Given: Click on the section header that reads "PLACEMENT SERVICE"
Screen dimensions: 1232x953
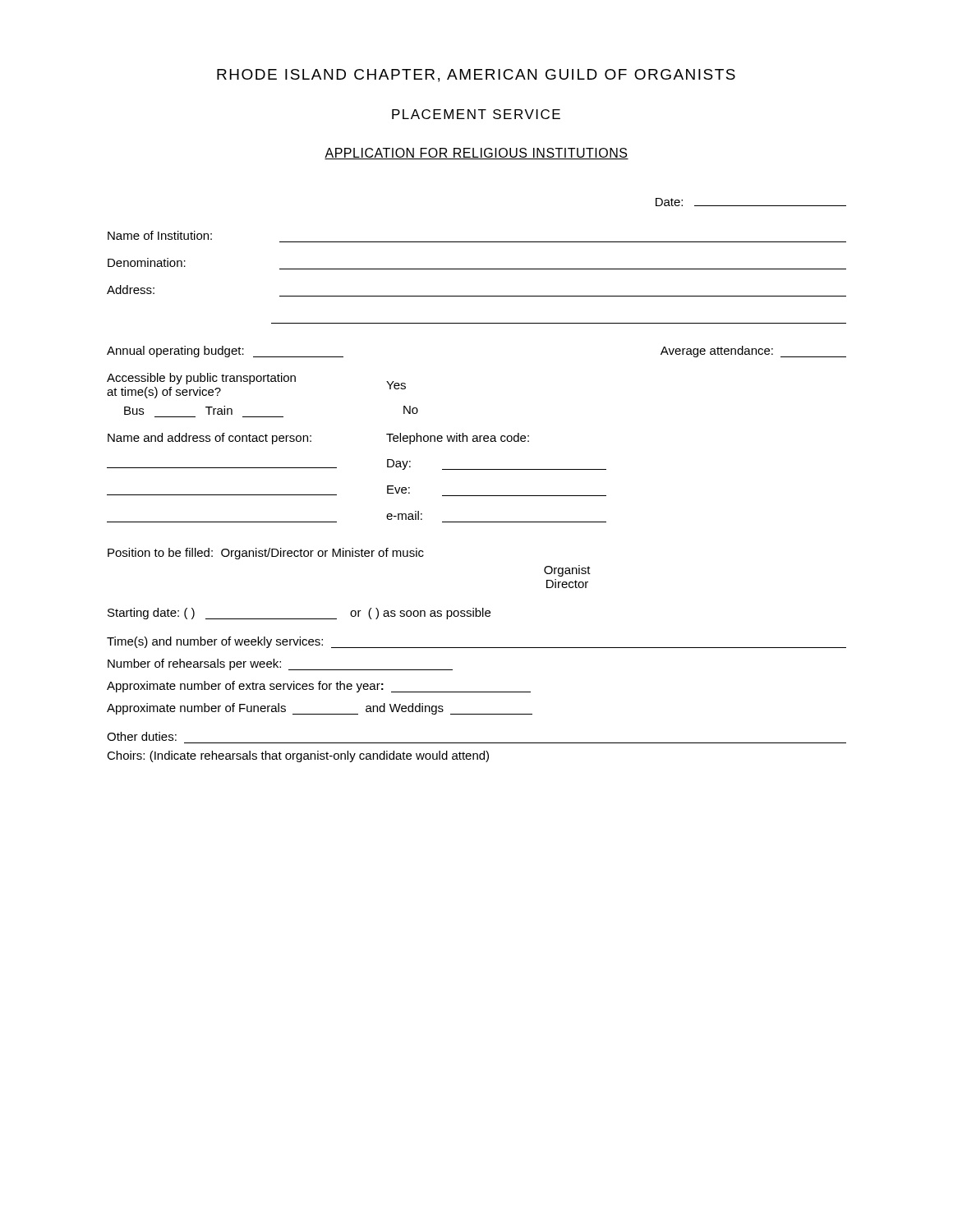Looking at the screenshot, I should click(x=476, y=115).
